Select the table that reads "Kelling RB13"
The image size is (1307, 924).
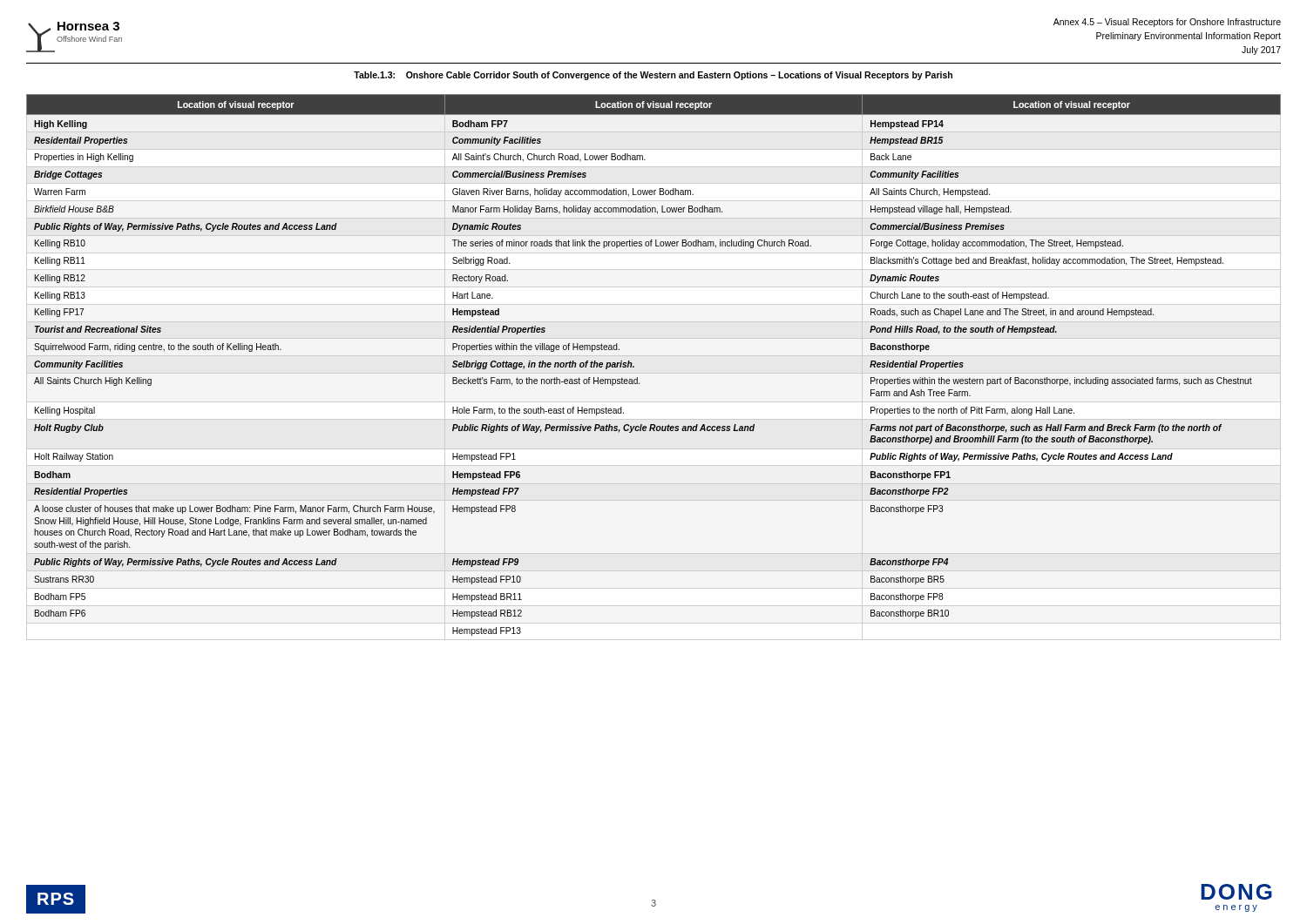654,483
